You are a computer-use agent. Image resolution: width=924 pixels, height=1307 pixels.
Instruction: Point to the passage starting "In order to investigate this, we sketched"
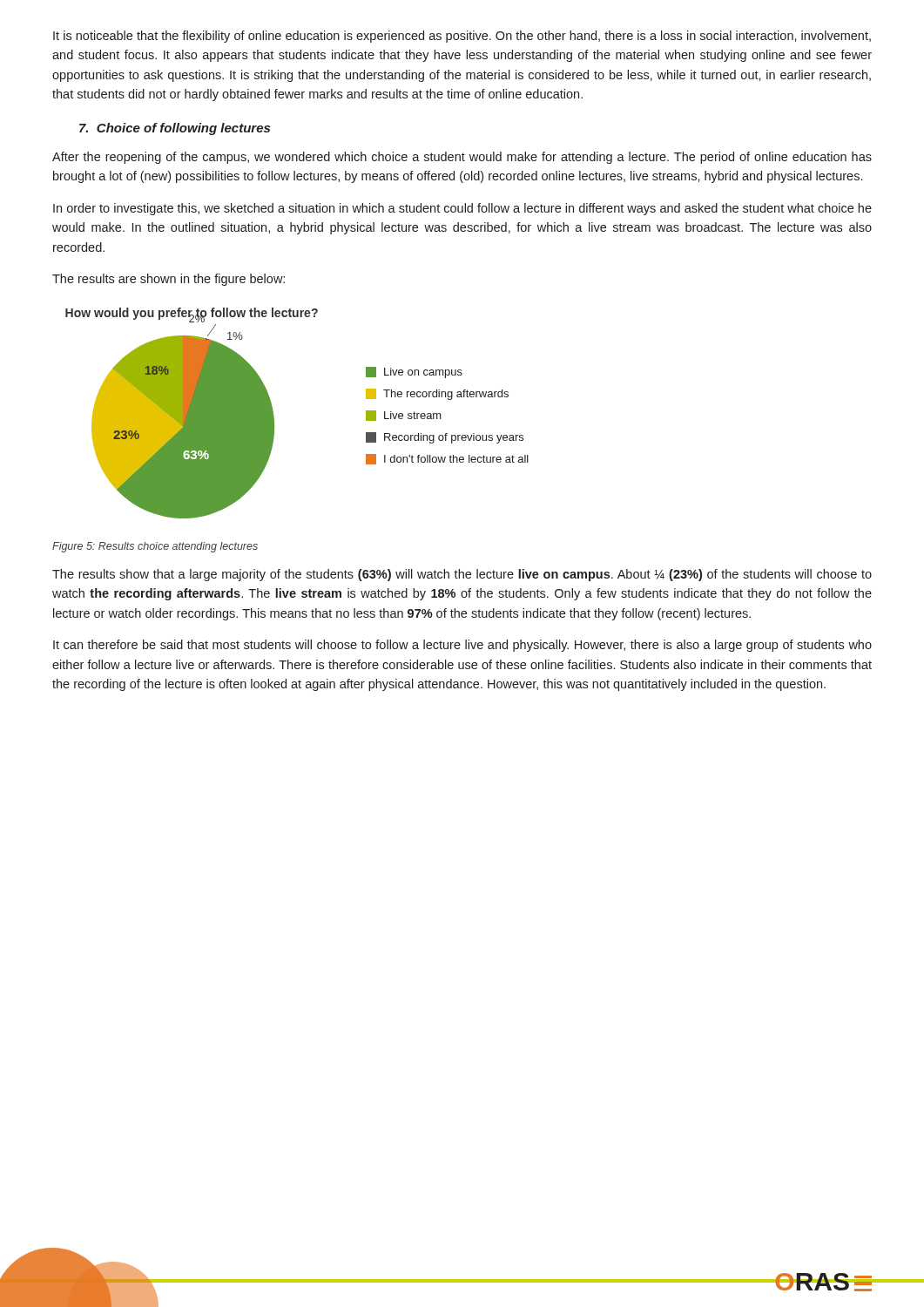pyautogui.click(x=462, y=228)
